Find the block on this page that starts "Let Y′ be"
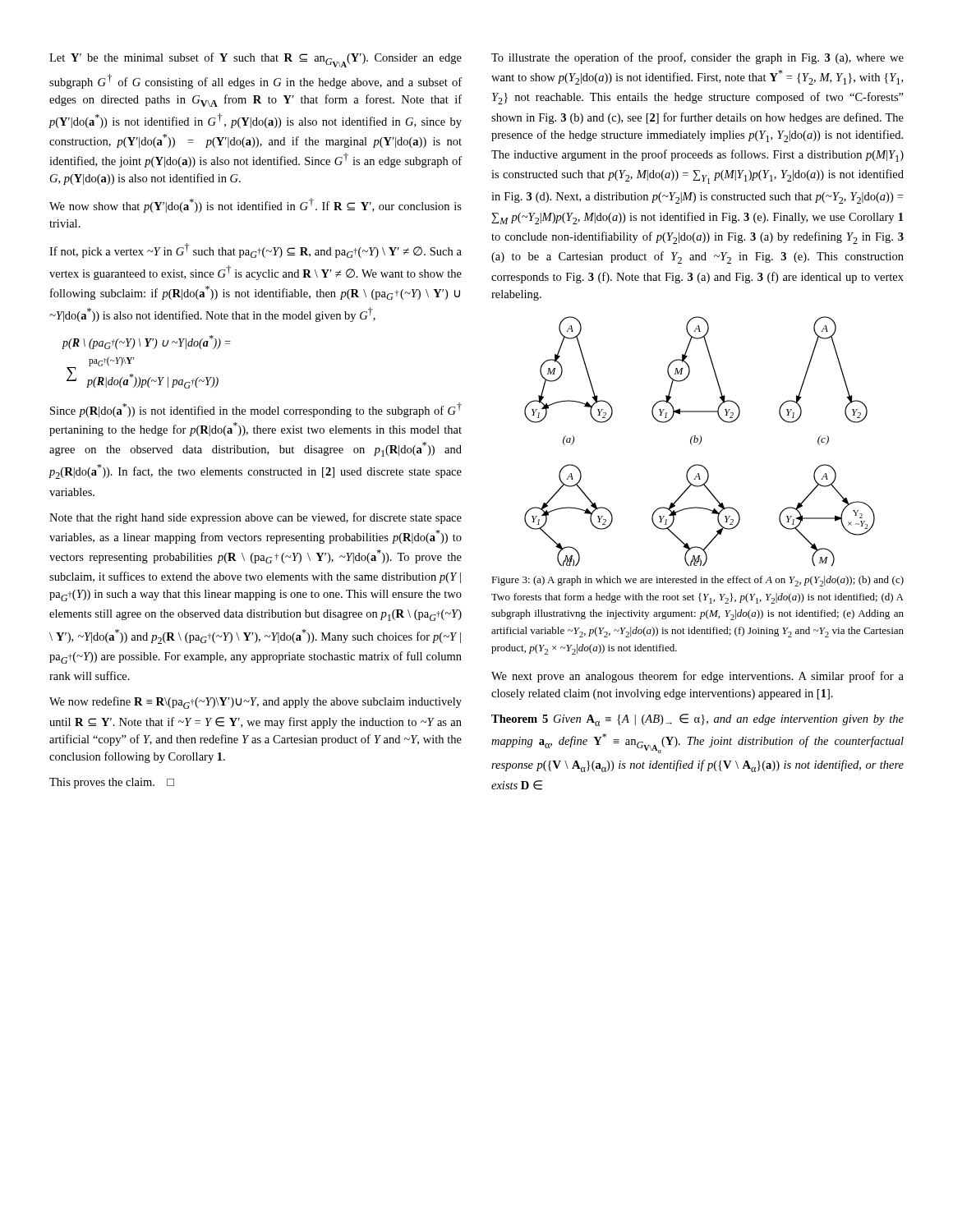Screen dimensions: 1232x953 click(255, 118)
